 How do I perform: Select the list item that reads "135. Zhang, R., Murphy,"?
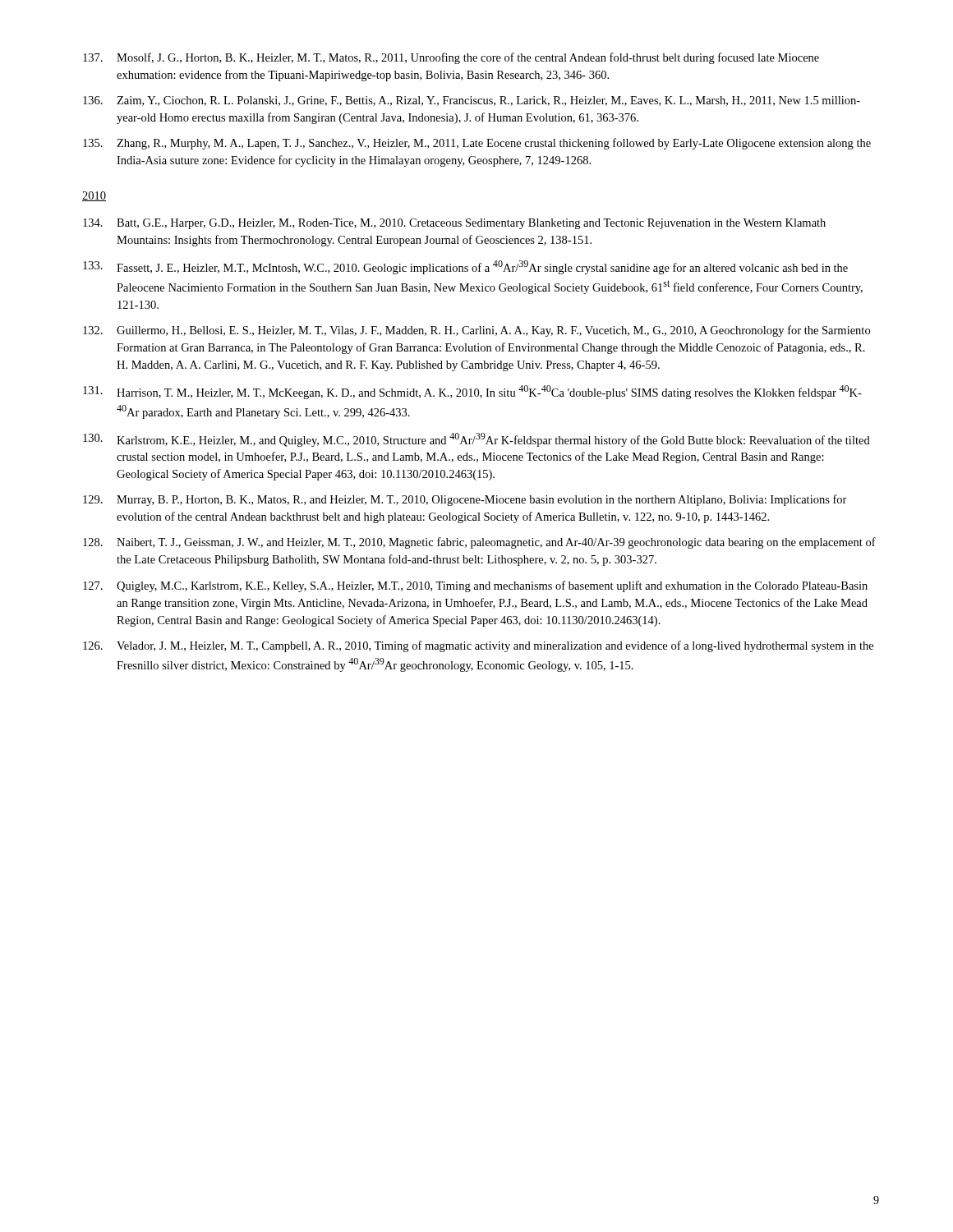pos(481,152)
